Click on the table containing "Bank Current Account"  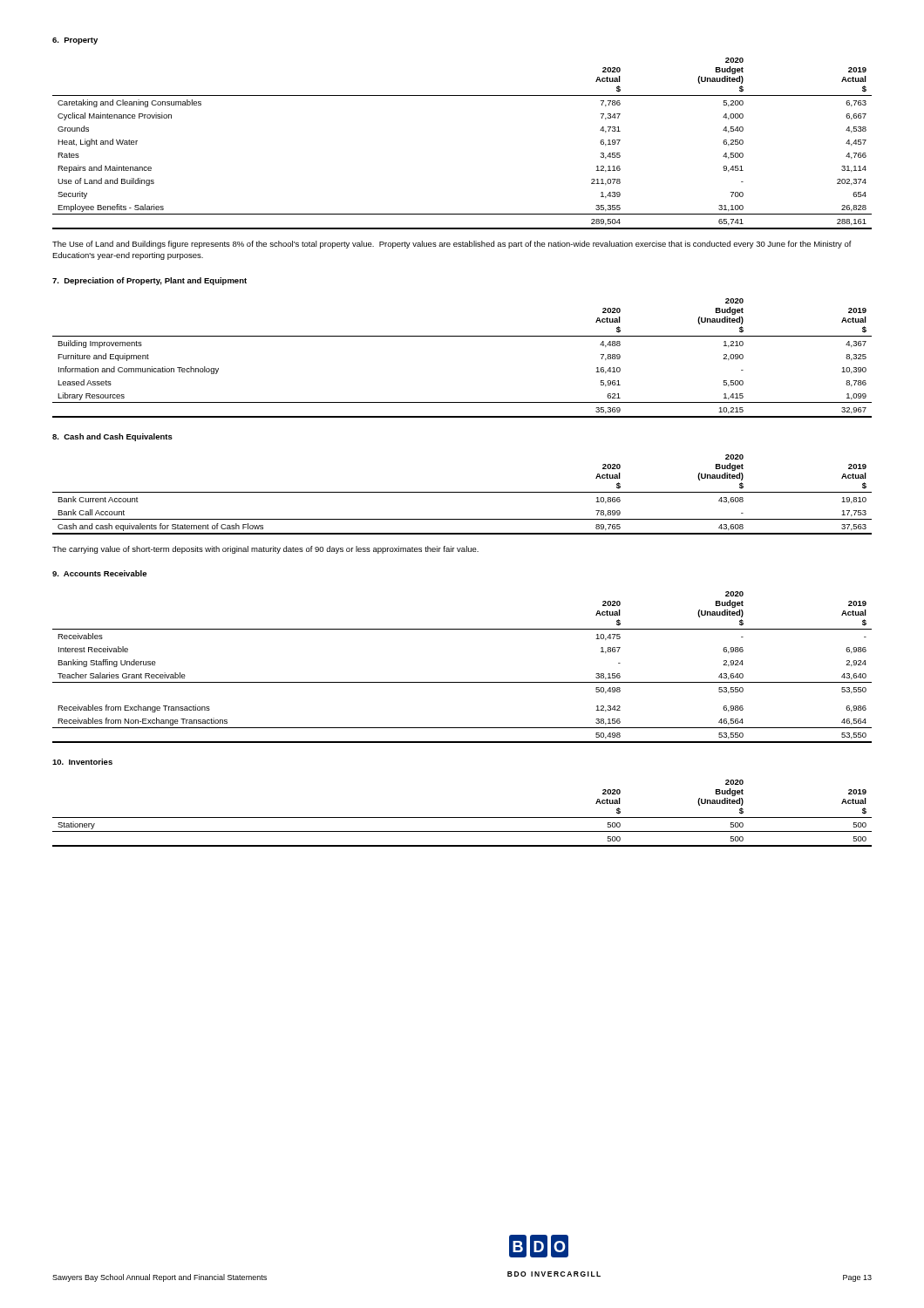pyautogui.click(x=462, y=492)
